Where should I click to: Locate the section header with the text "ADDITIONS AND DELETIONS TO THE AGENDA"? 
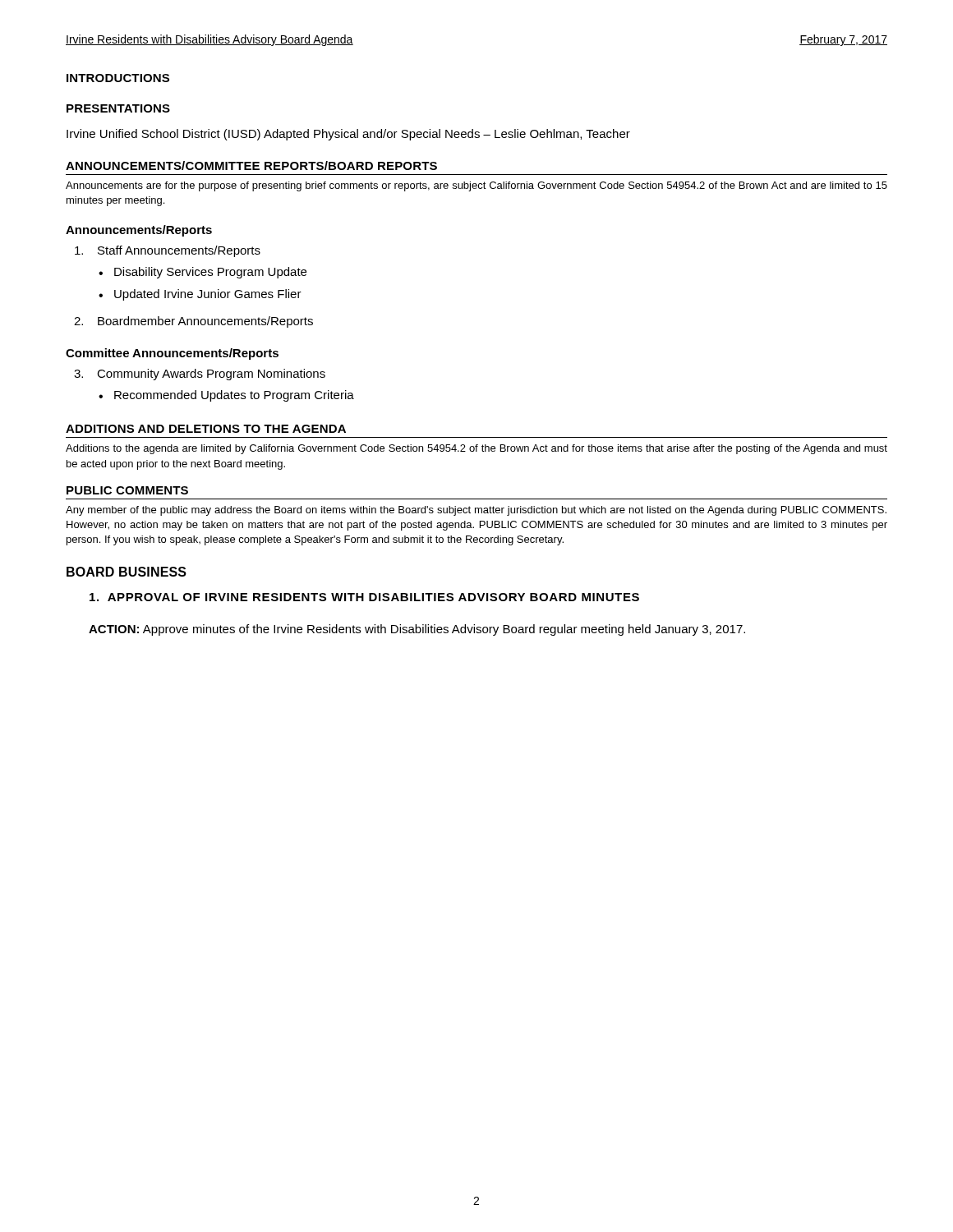coord(476,430)
